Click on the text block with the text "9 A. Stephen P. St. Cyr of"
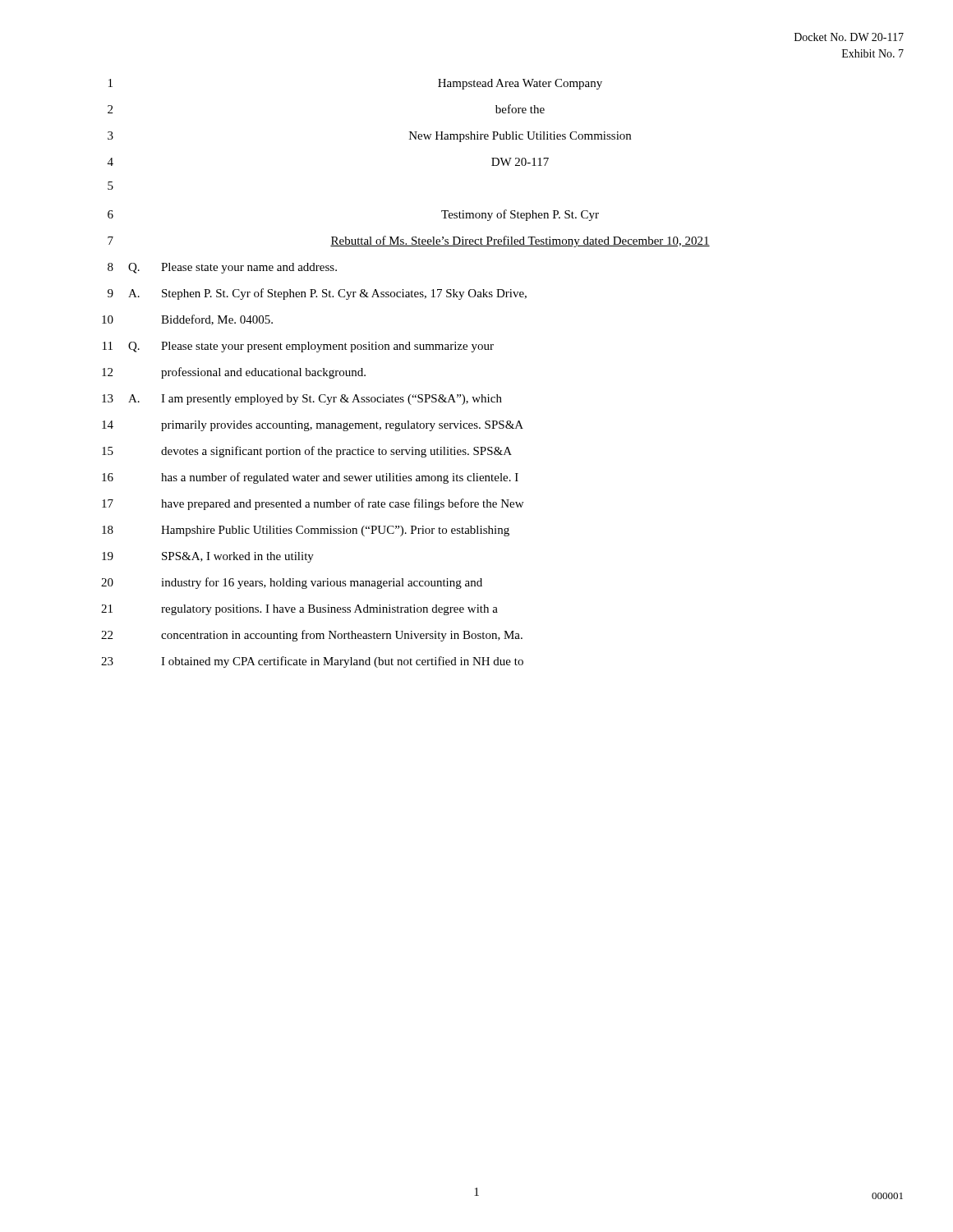 (481, 294)
